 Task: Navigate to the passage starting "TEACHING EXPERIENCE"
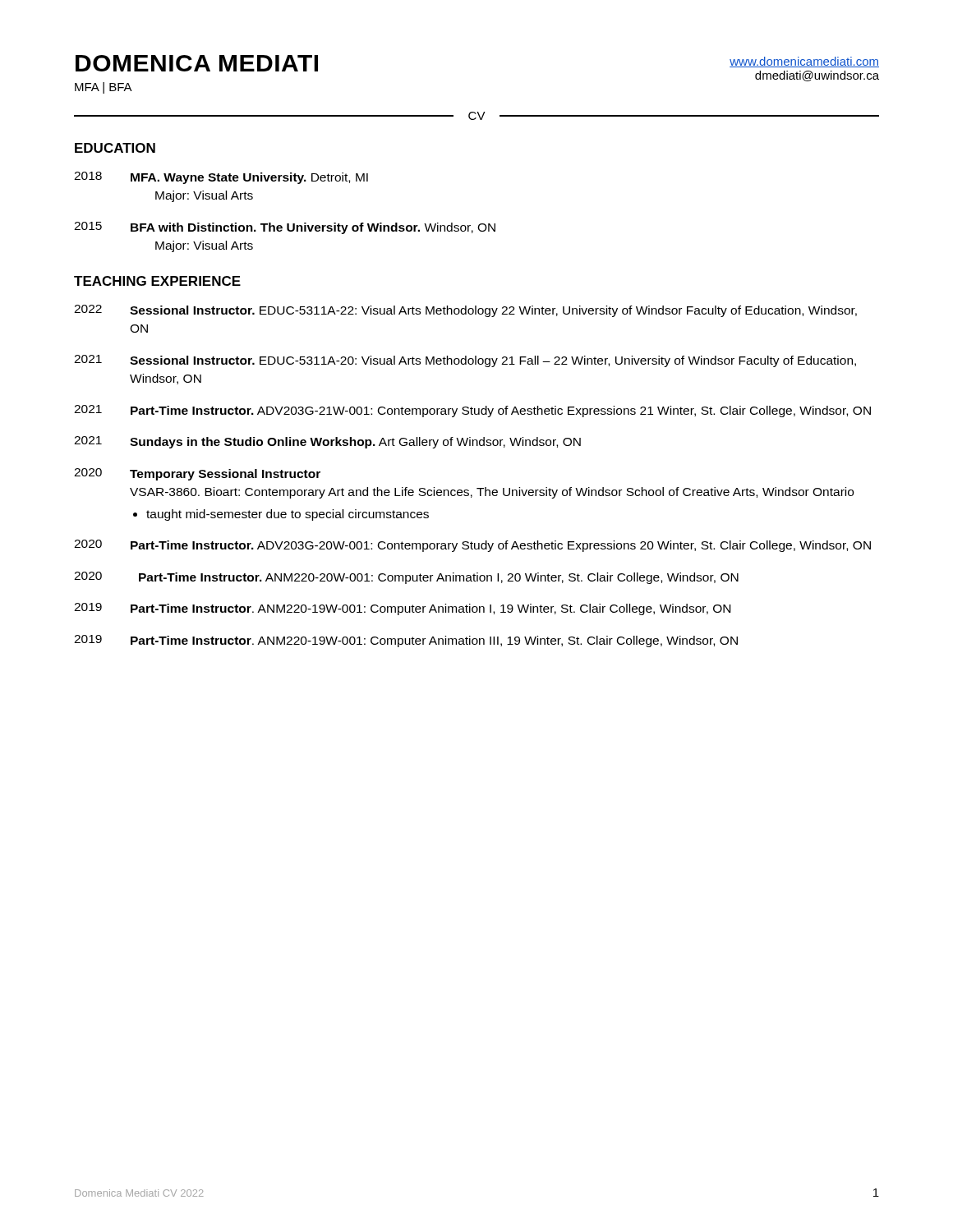pyautogui.click(x=157, y=281)
